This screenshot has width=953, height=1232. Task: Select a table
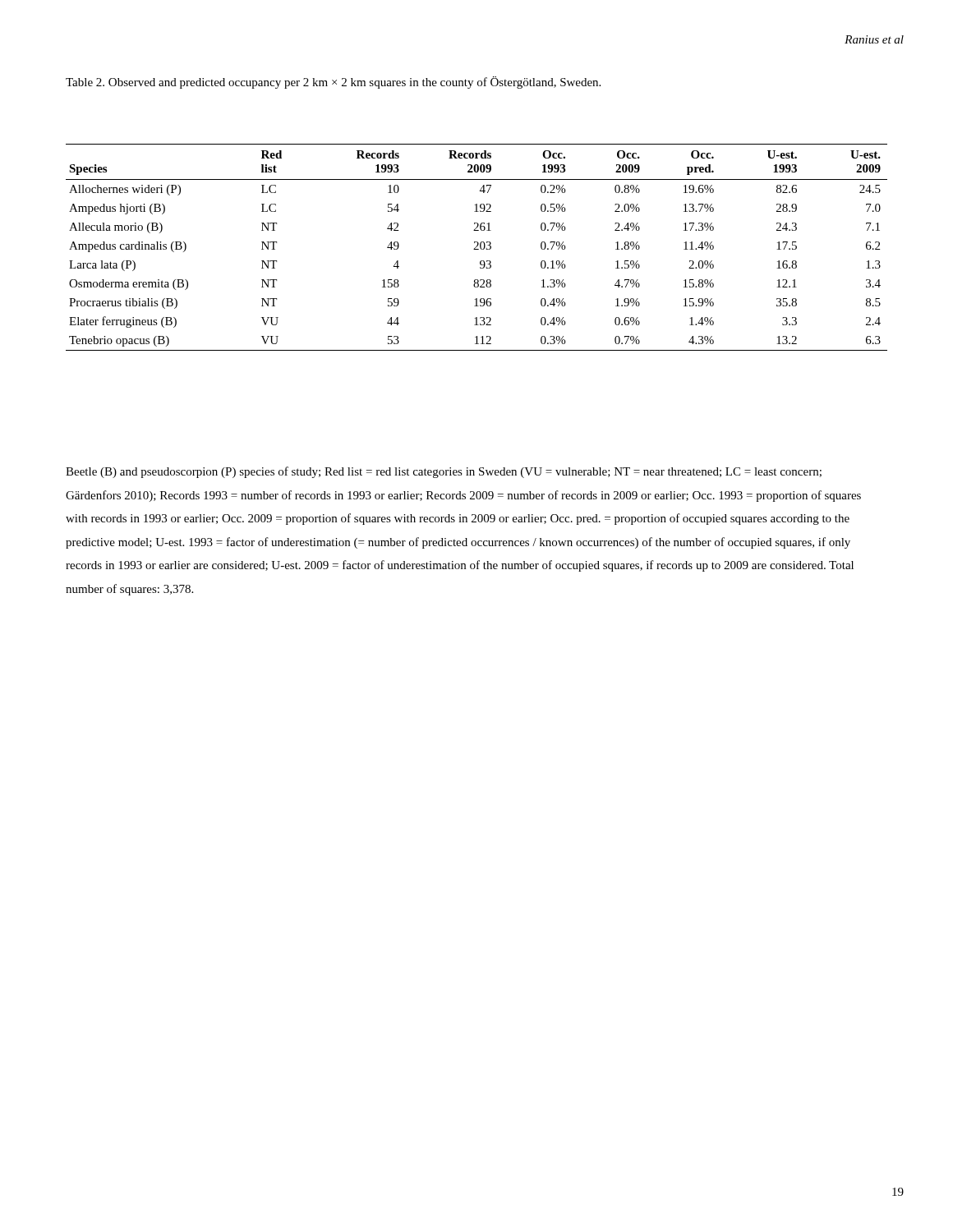point(476,247)
